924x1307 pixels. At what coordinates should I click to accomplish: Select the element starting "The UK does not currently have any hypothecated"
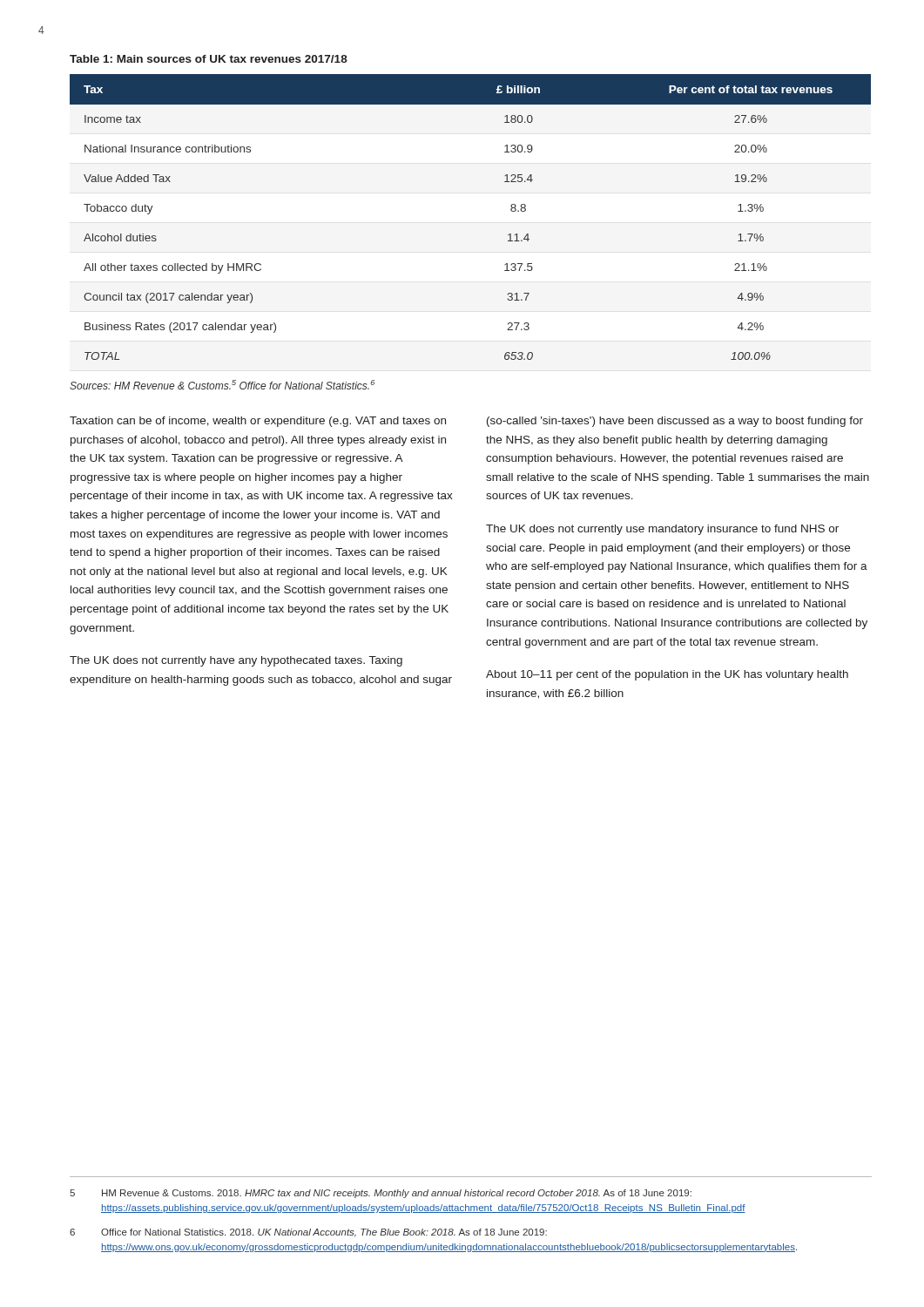pyautogui.click(x=262, y=670)
